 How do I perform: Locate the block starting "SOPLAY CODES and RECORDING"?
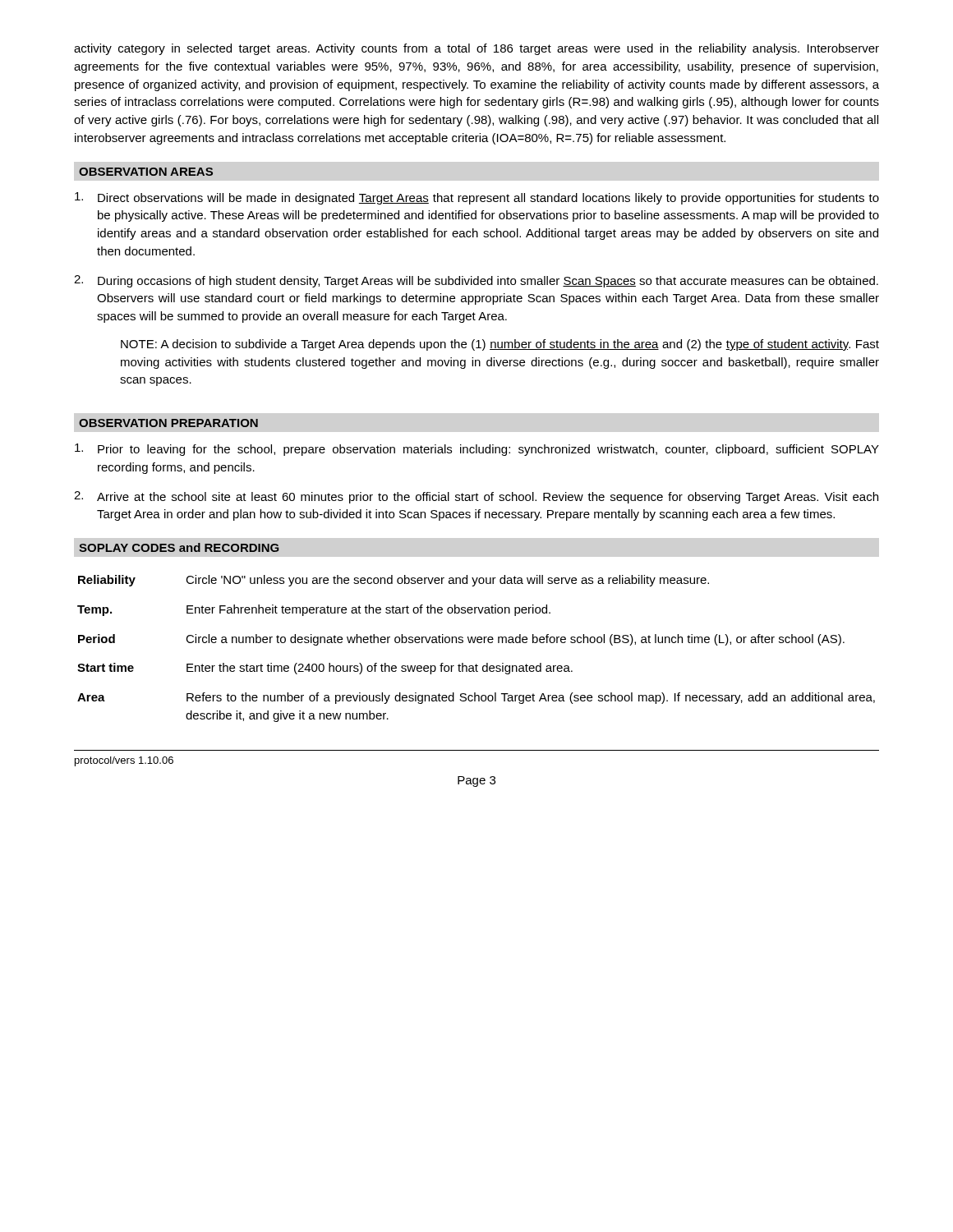point(179,547)
